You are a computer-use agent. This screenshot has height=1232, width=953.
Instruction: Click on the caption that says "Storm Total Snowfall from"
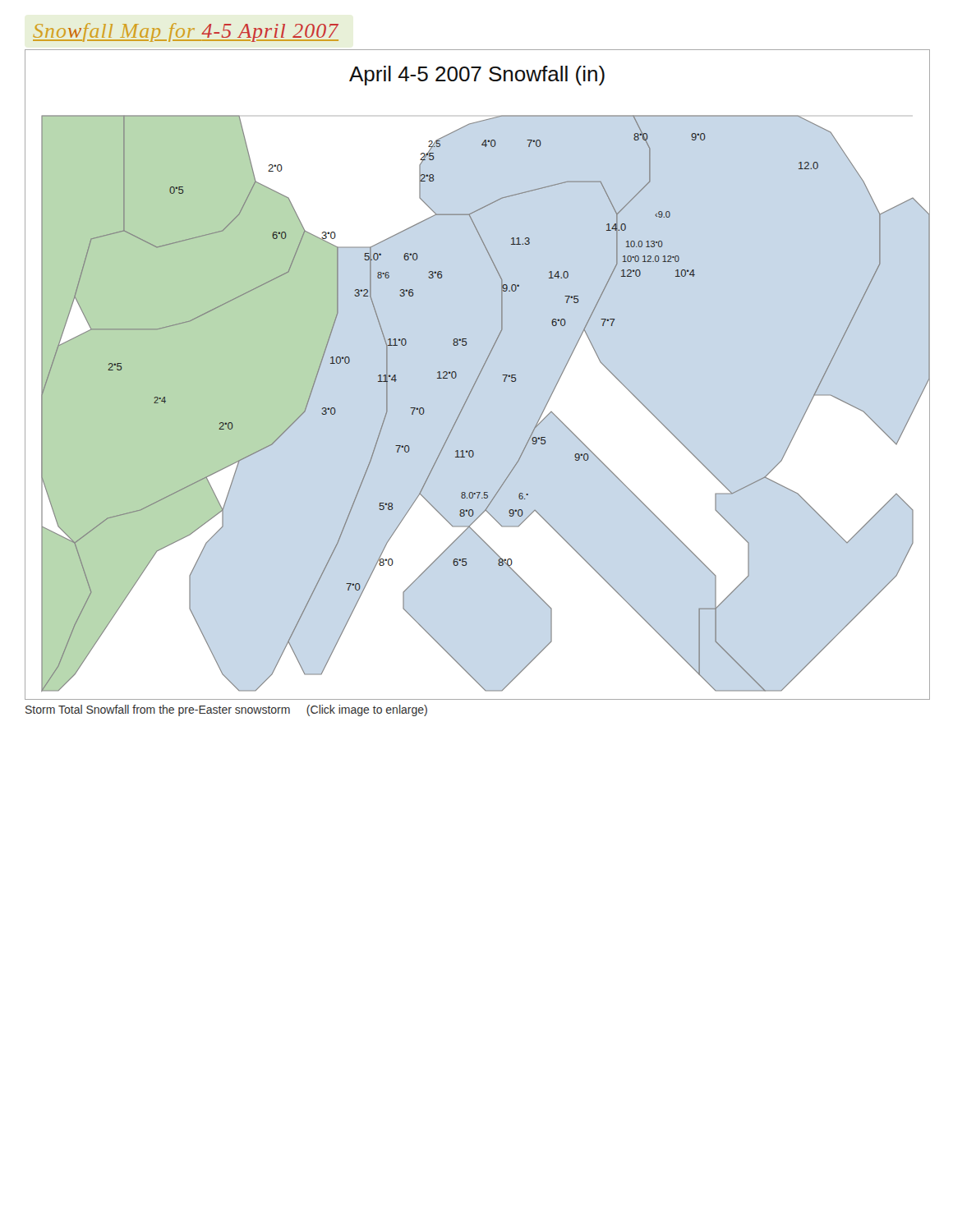click(x=226, y=710)
